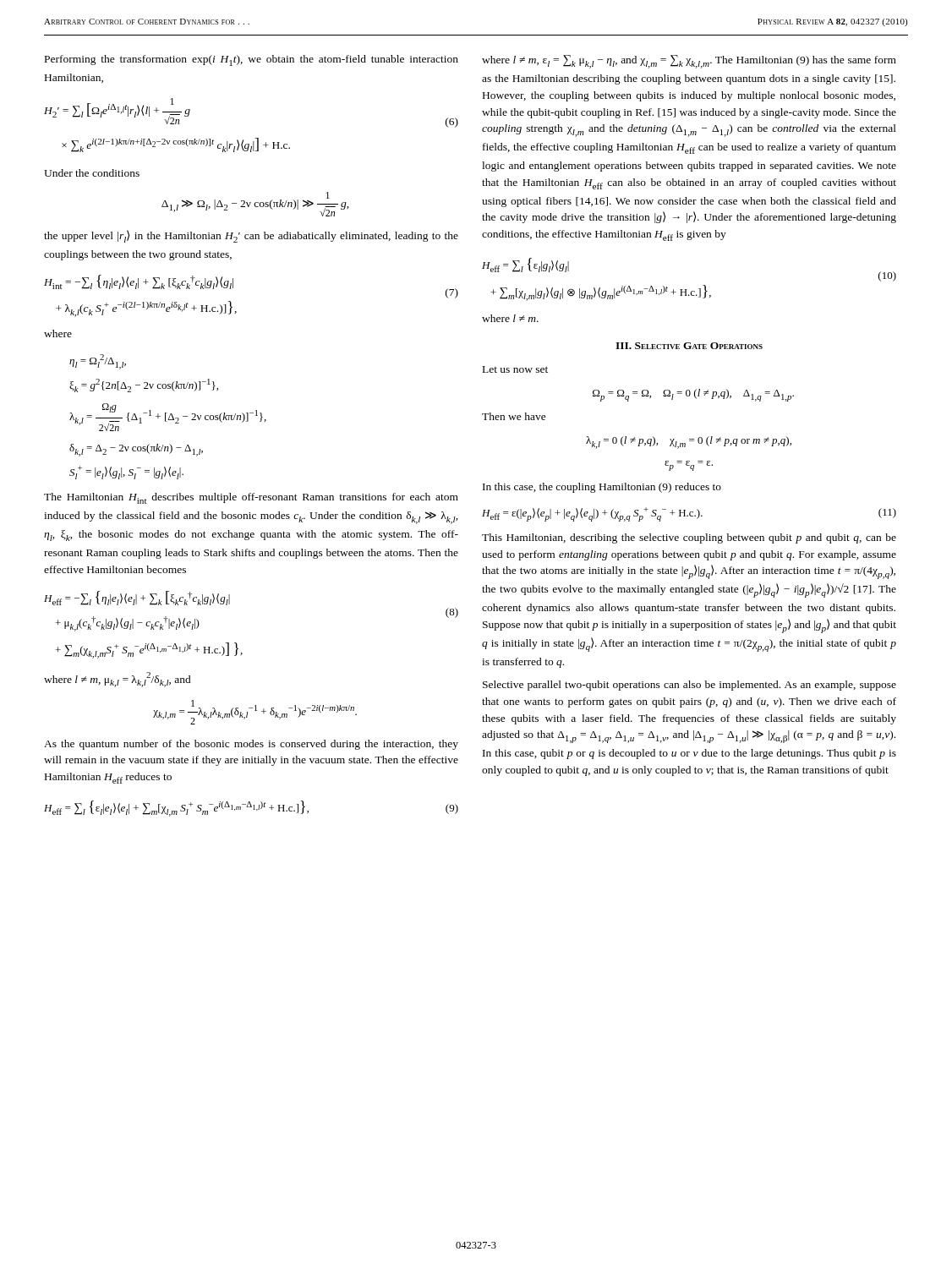This screenshot has width=952, height=1268.
Task: Locate the formula that reads "Heff = −∑l {ηl|el⟩⟨el|"
Action: pyautogui.click(x=137, y=598)
